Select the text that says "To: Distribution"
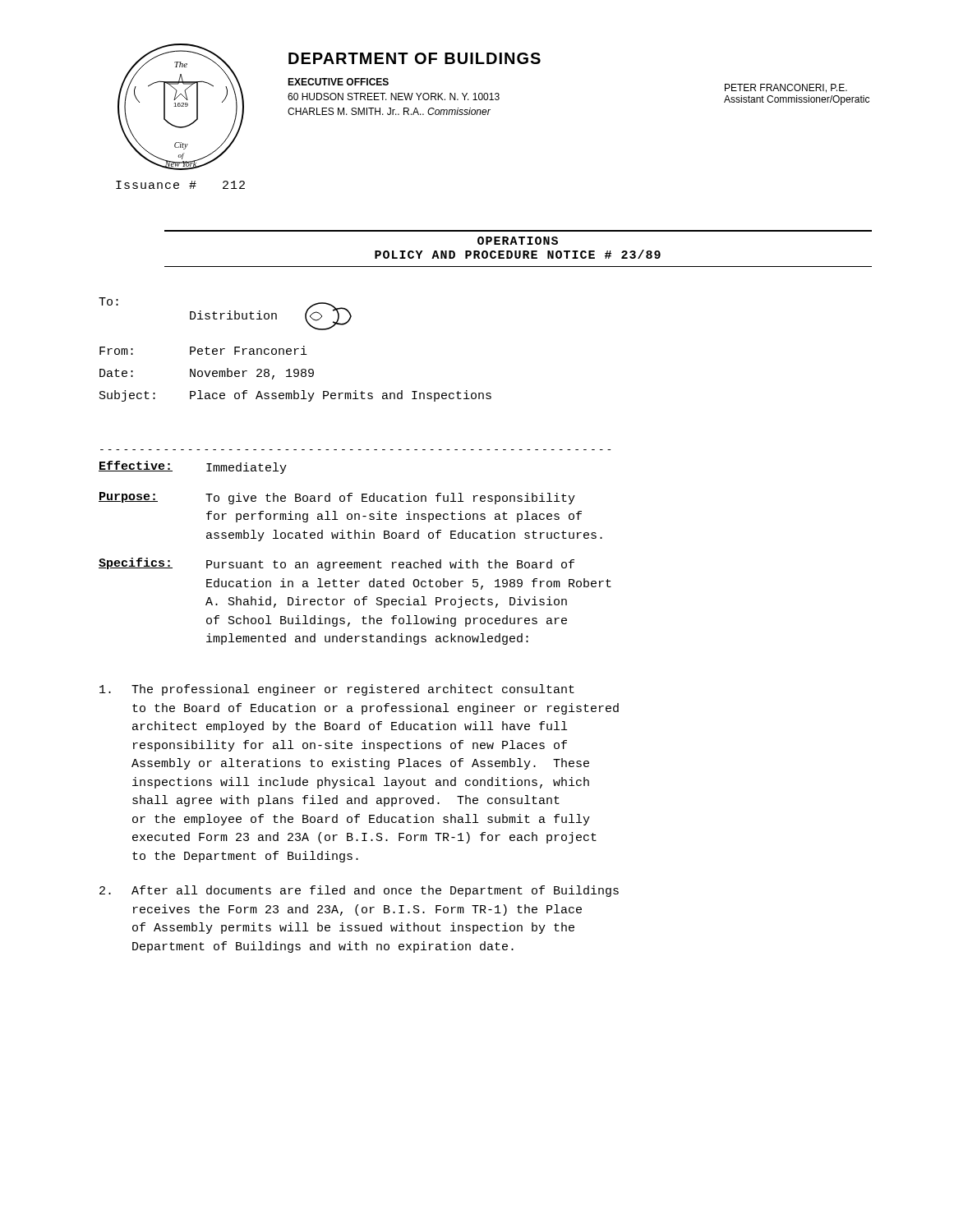This screenshot has height=1232, width=954. coord(225,314)
